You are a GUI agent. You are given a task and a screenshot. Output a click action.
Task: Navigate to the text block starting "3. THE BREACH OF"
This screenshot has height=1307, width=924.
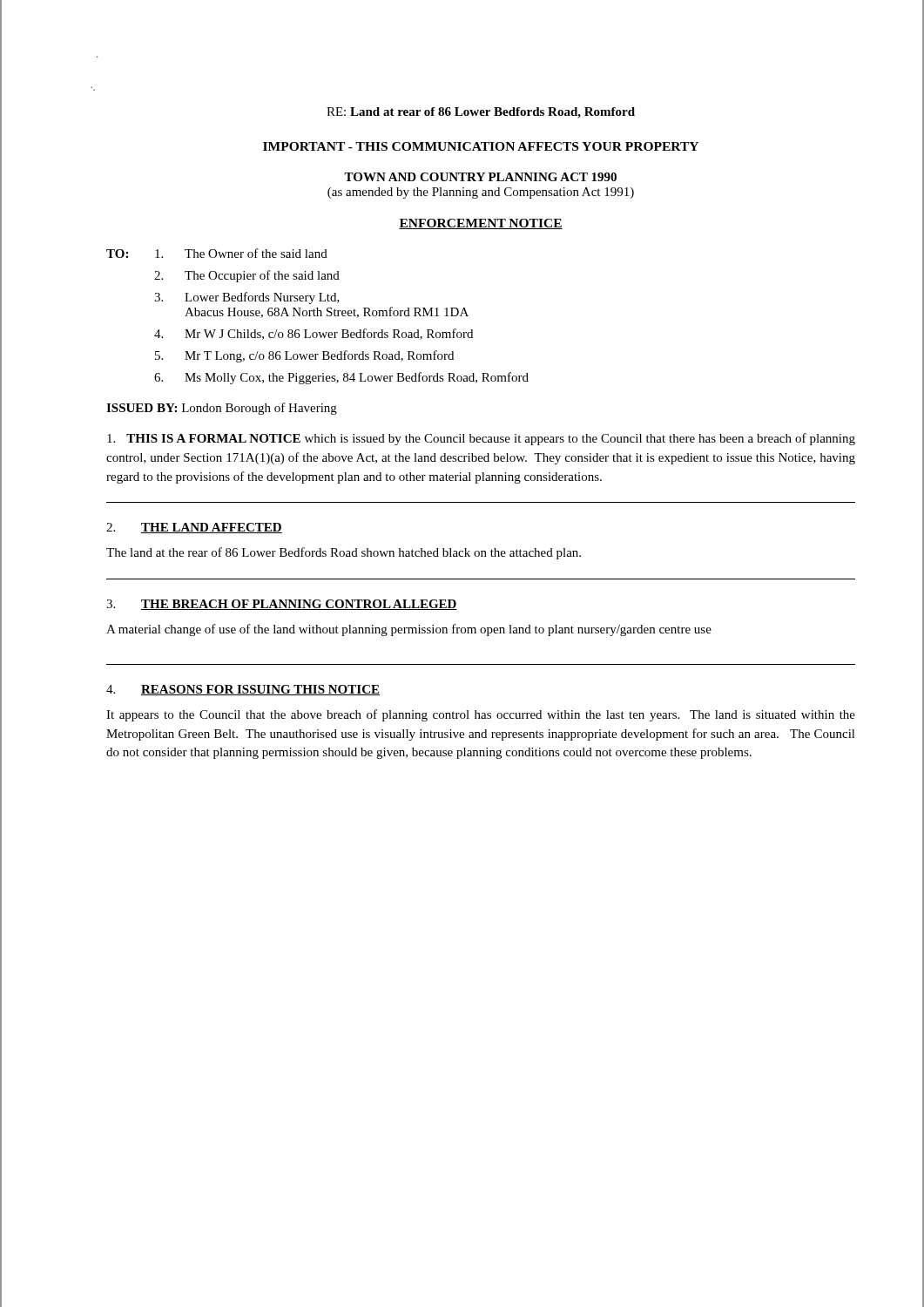[281, 604]
